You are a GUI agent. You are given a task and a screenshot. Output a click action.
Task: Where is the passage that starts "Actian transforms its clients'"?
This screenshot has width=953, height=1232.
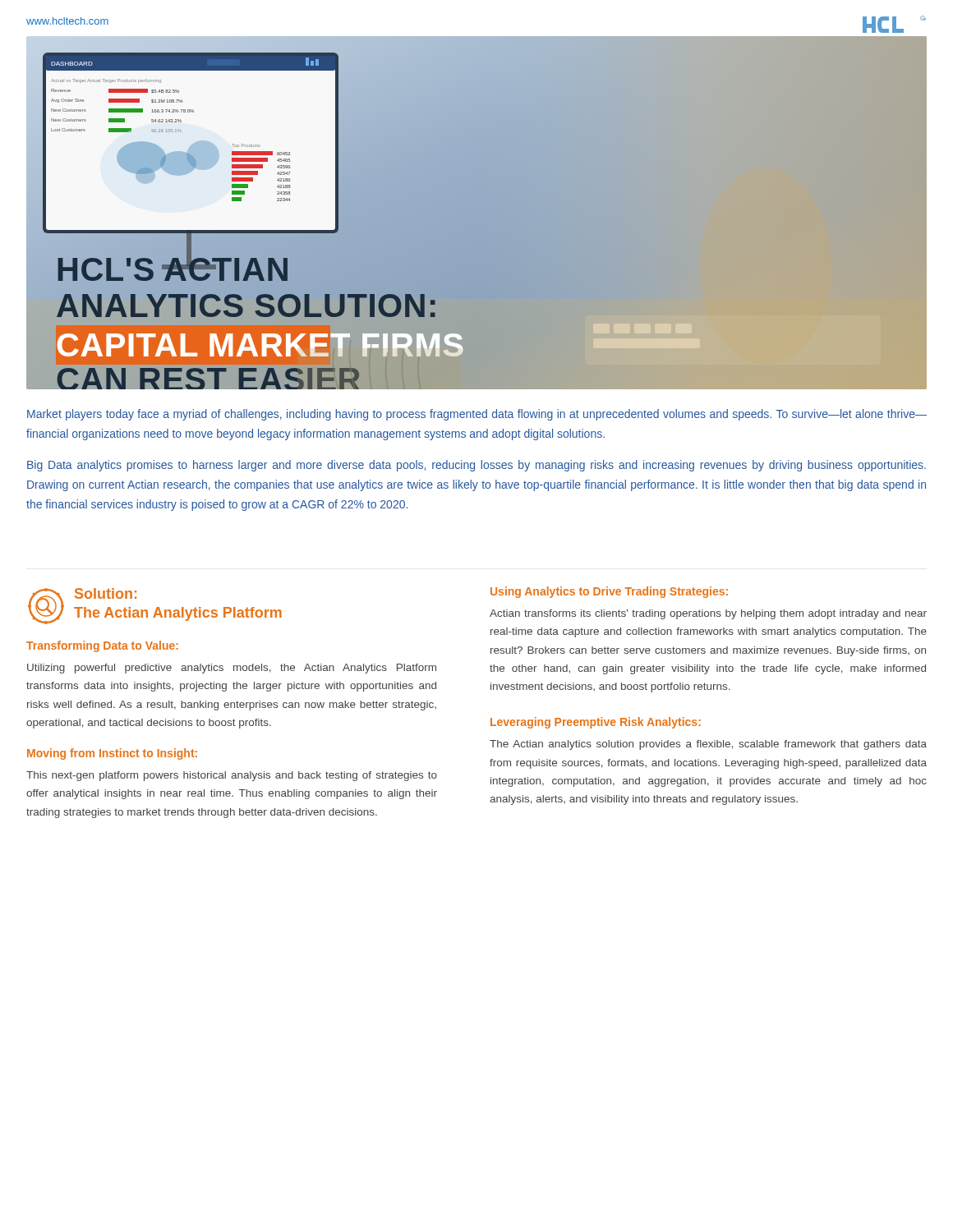(x=708, y=650)
